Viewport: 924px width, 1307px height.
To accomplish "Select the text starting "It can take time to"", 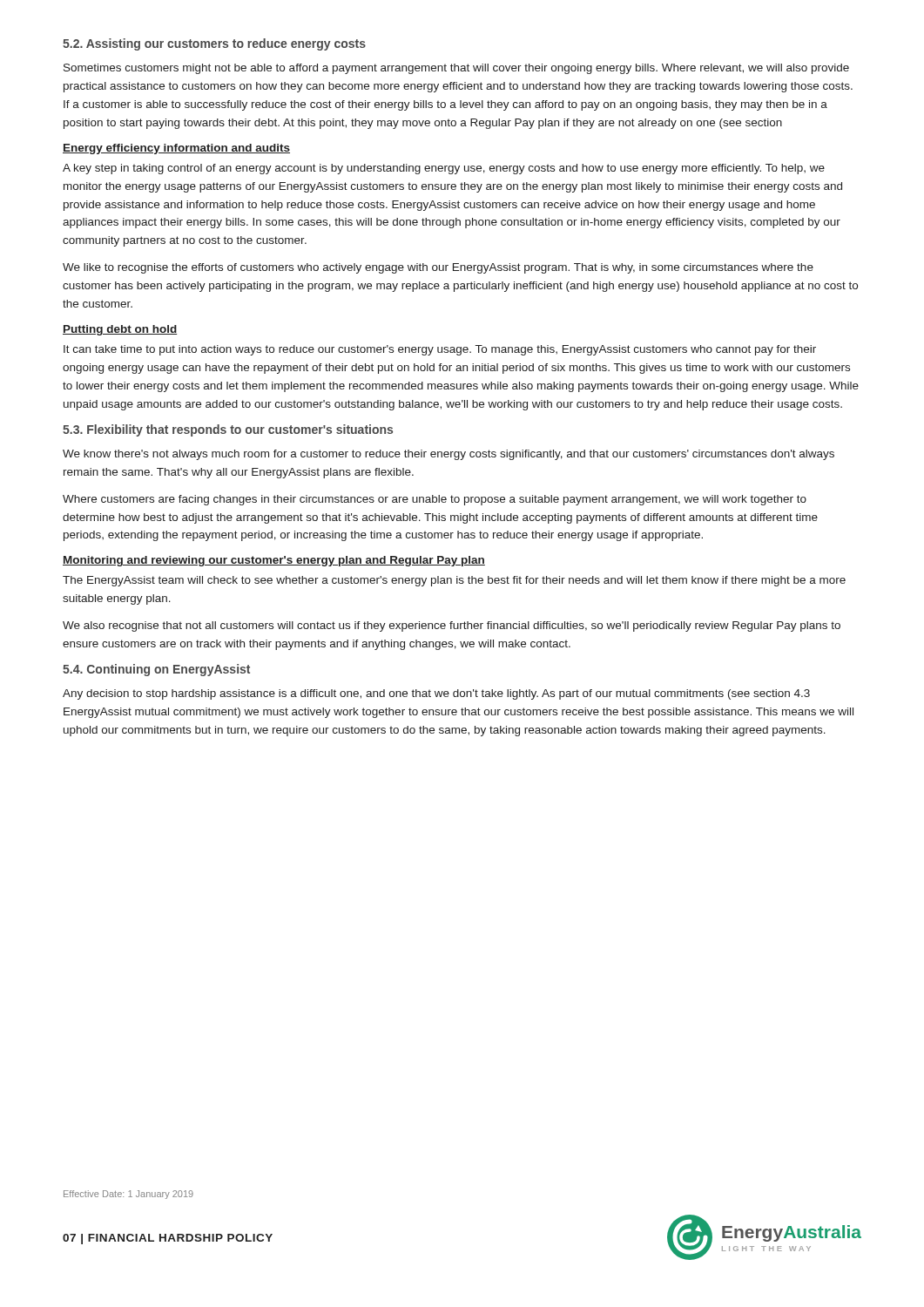I will (x=462, y=377).
